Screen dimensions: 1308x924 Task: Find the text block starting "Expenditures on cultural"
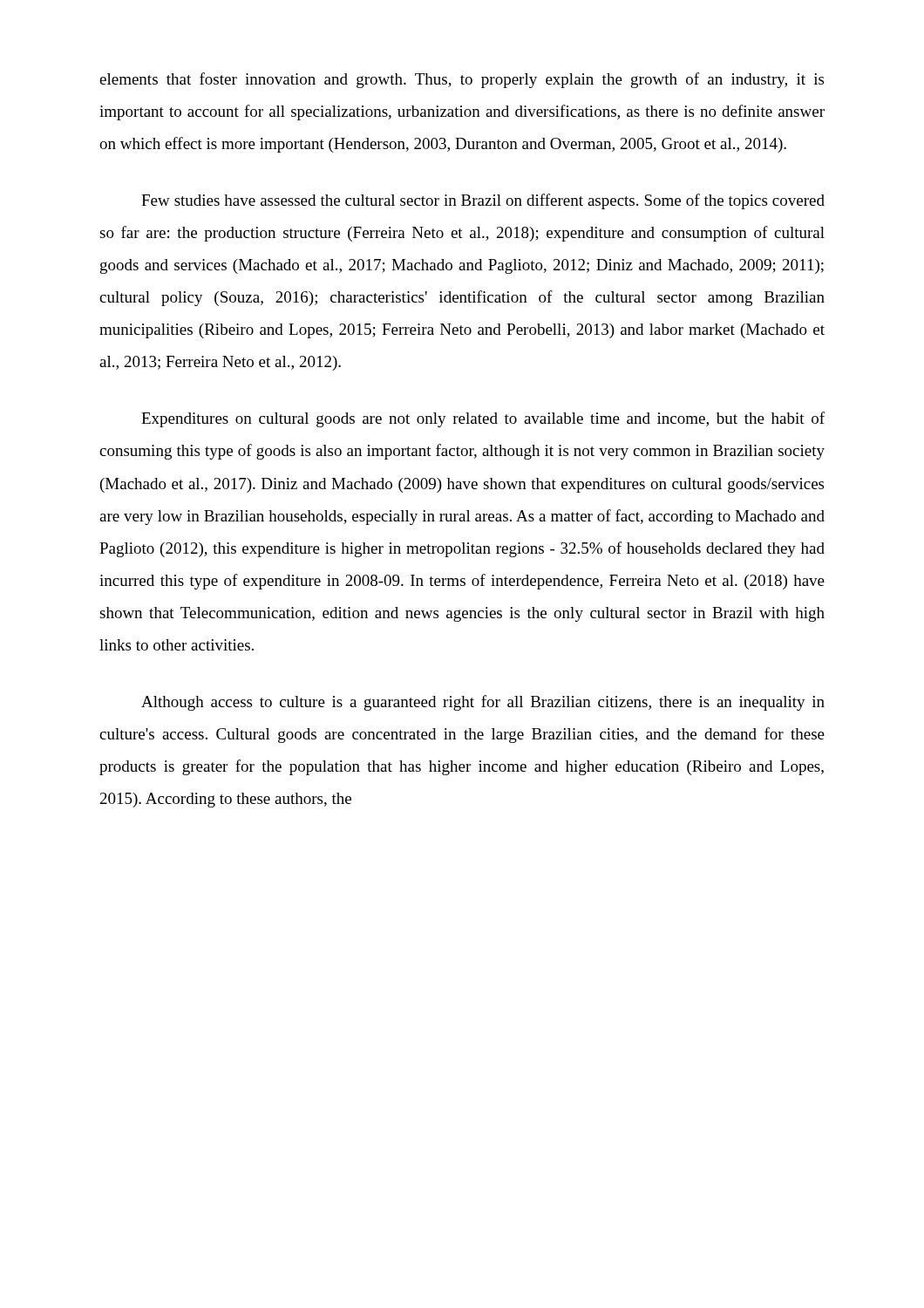coord(462,532)
